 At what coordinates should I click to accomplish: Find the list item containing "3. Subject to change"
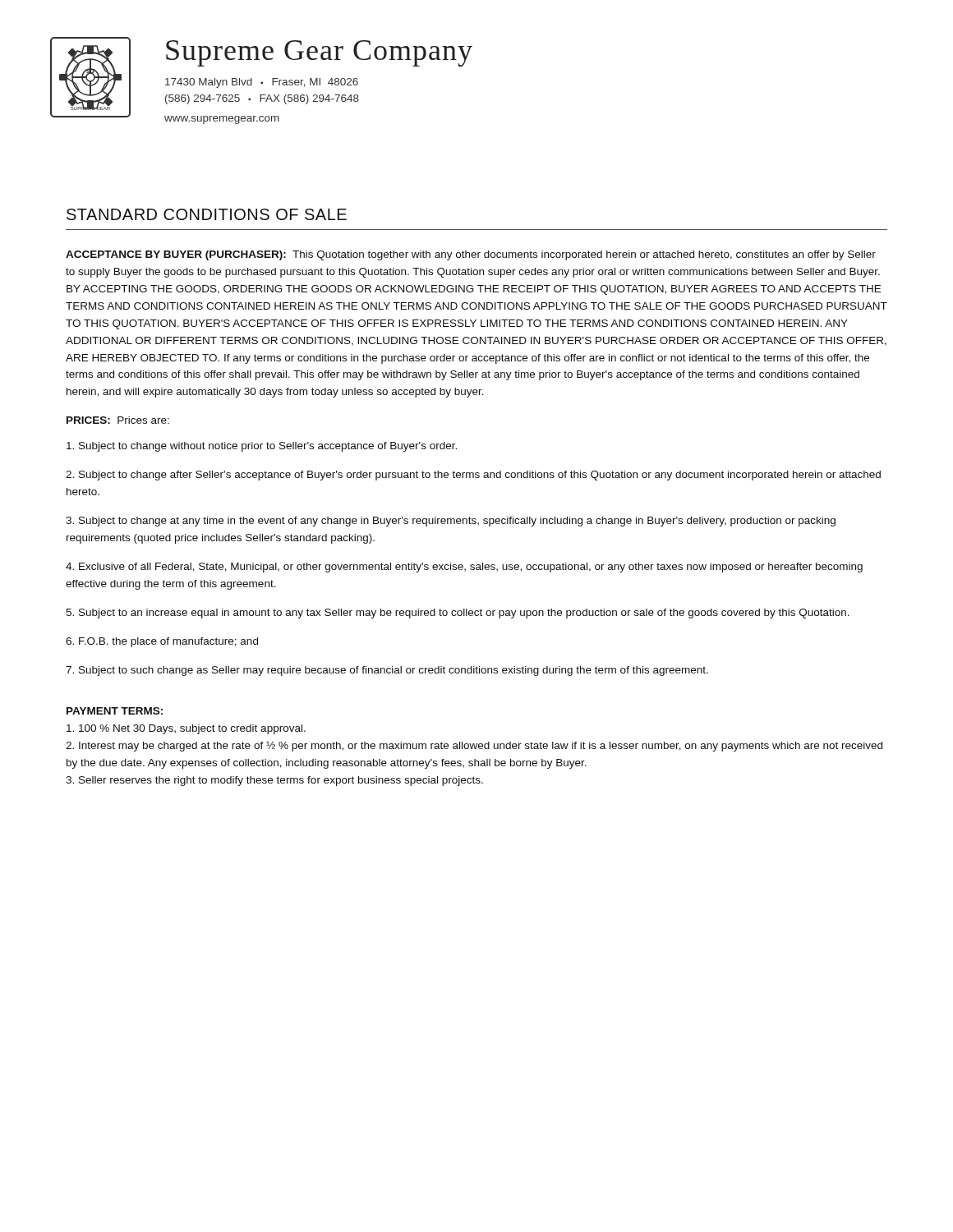tap(451, 529)
